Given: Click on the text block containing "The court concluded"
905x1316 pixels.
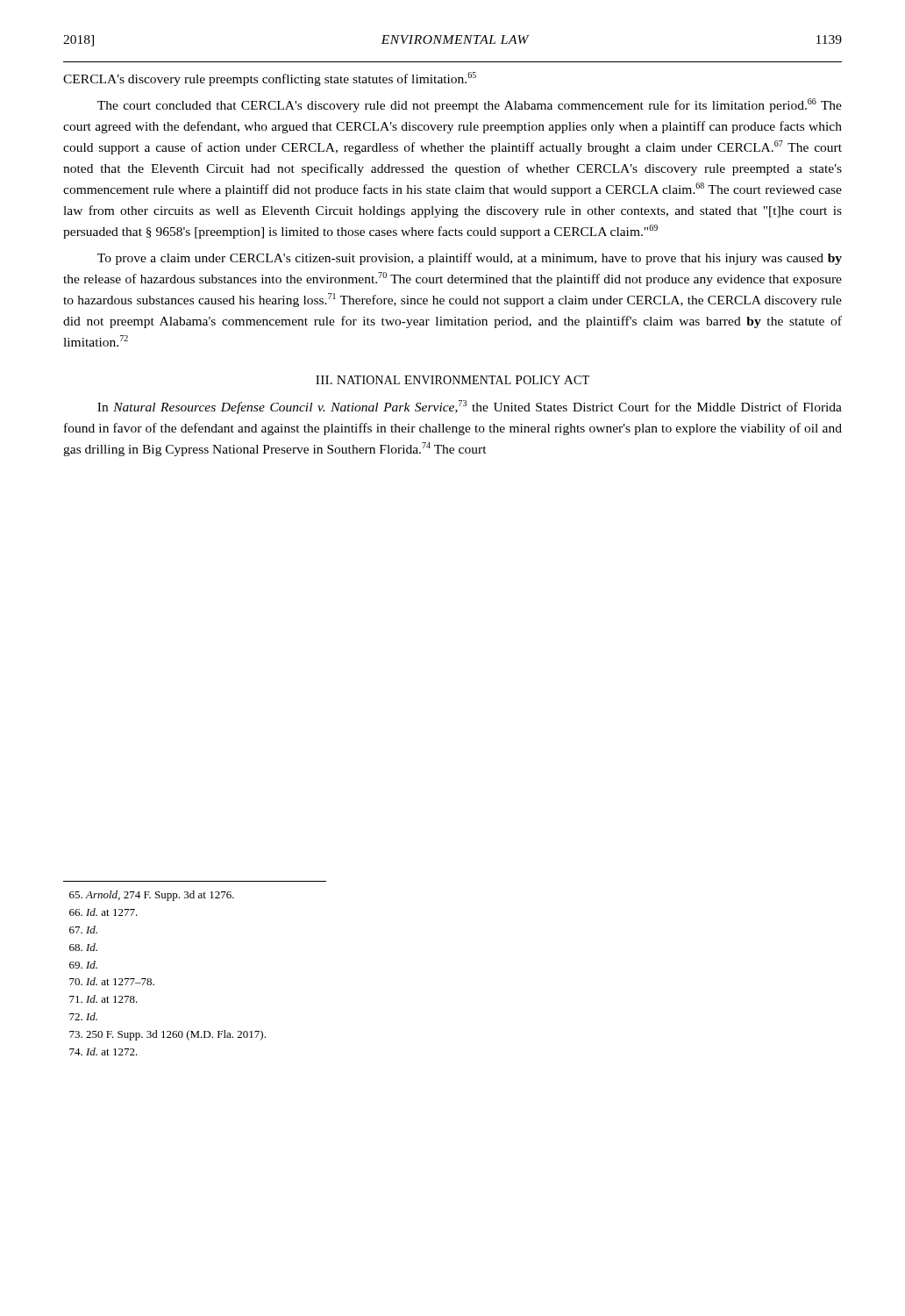Looking at the screenshot, I should [x=452, y=169].
